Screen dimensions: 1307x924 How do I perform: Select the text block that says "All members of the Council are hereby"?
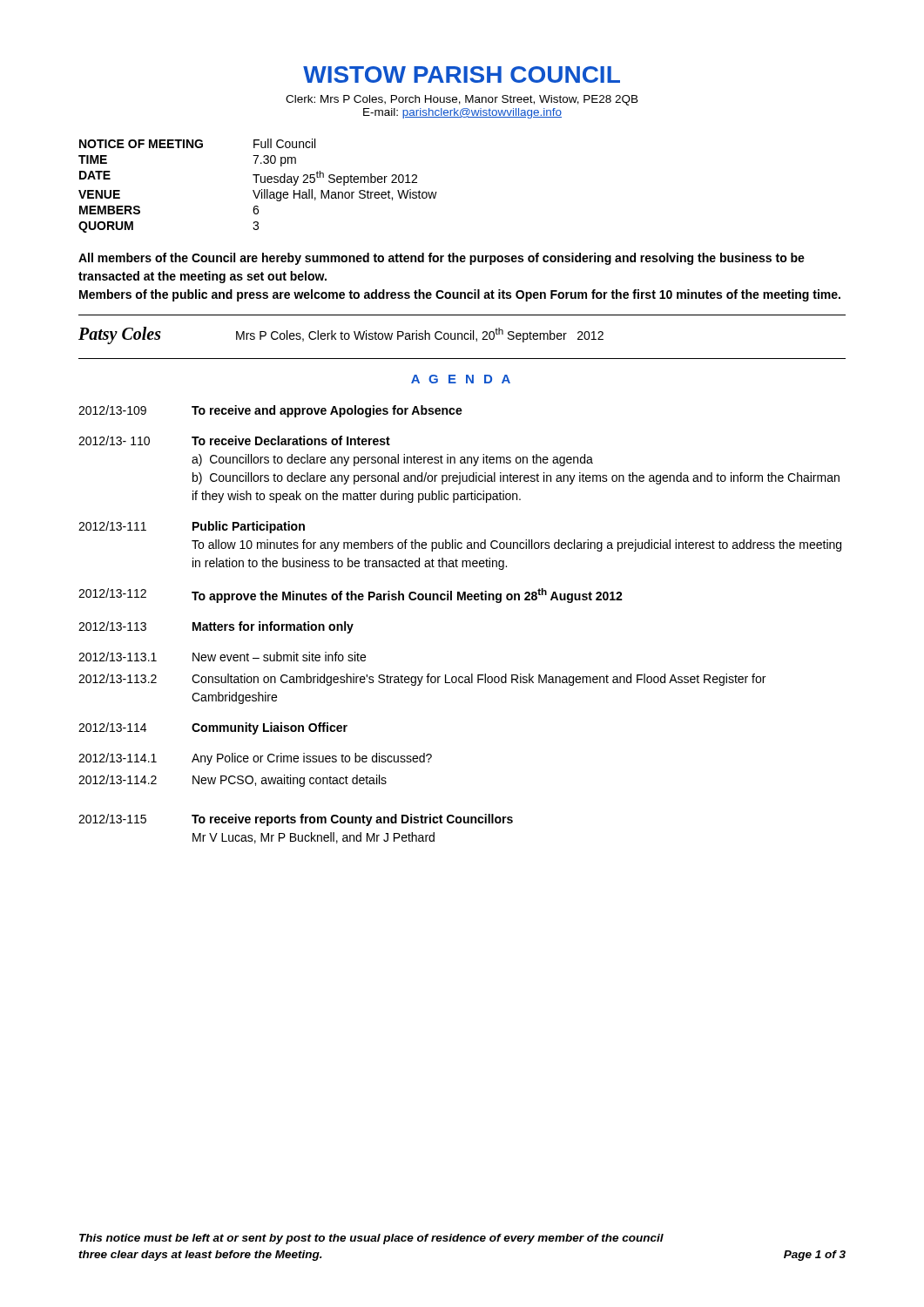(x=442, y=259)
